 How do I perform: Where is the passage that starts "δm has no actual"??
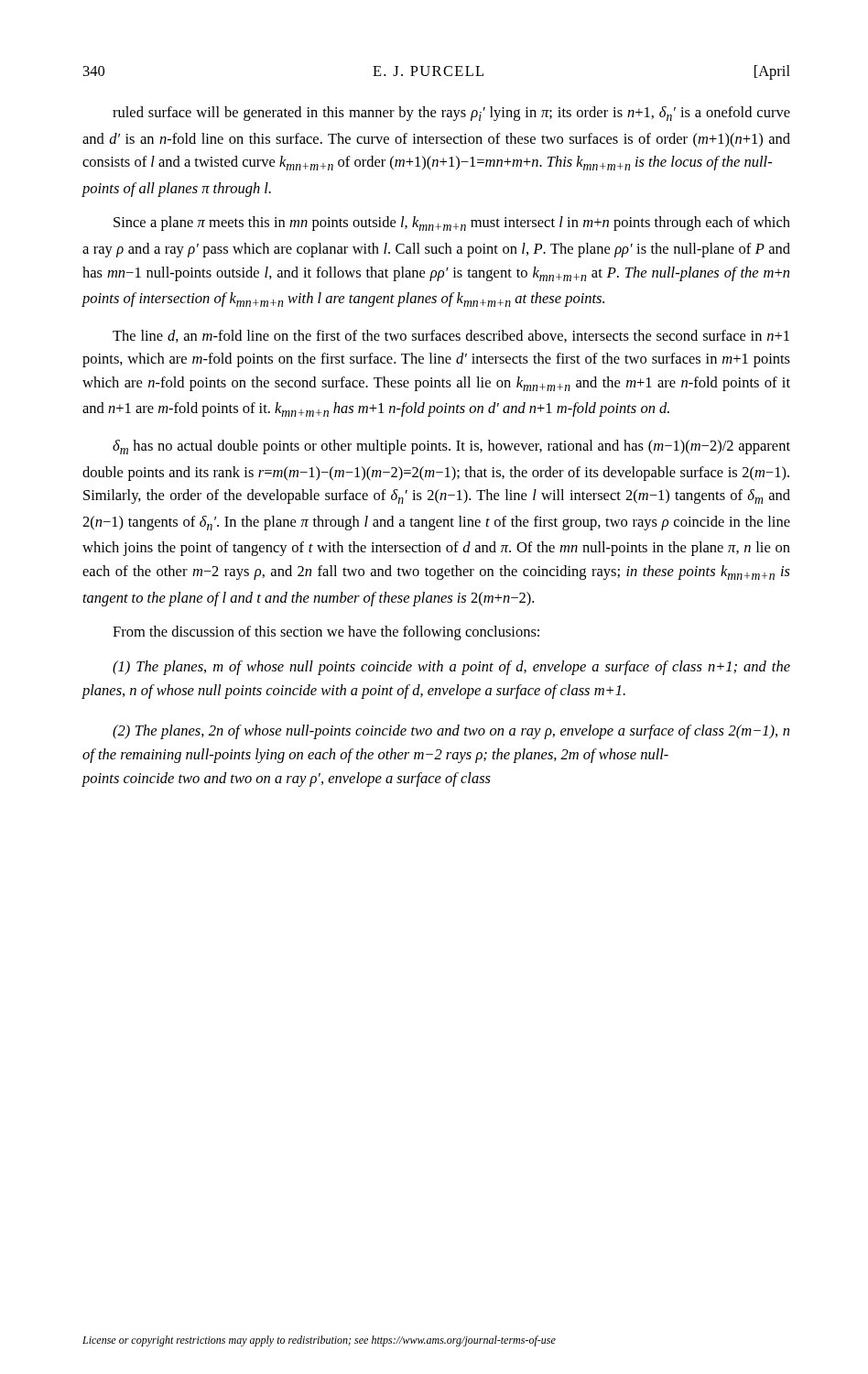436,522
